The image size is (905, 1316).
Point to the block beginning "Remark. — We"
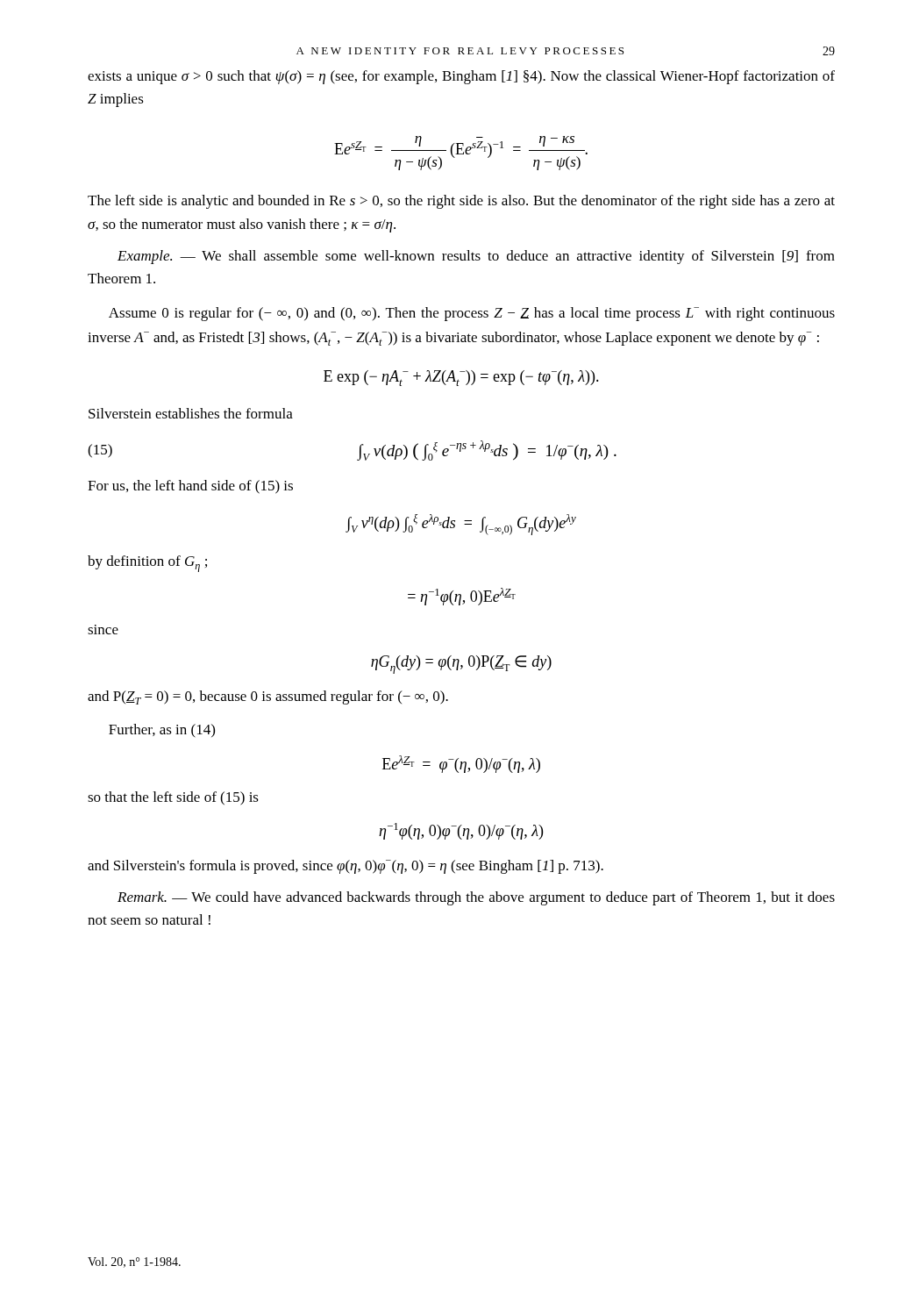point(461,909)
